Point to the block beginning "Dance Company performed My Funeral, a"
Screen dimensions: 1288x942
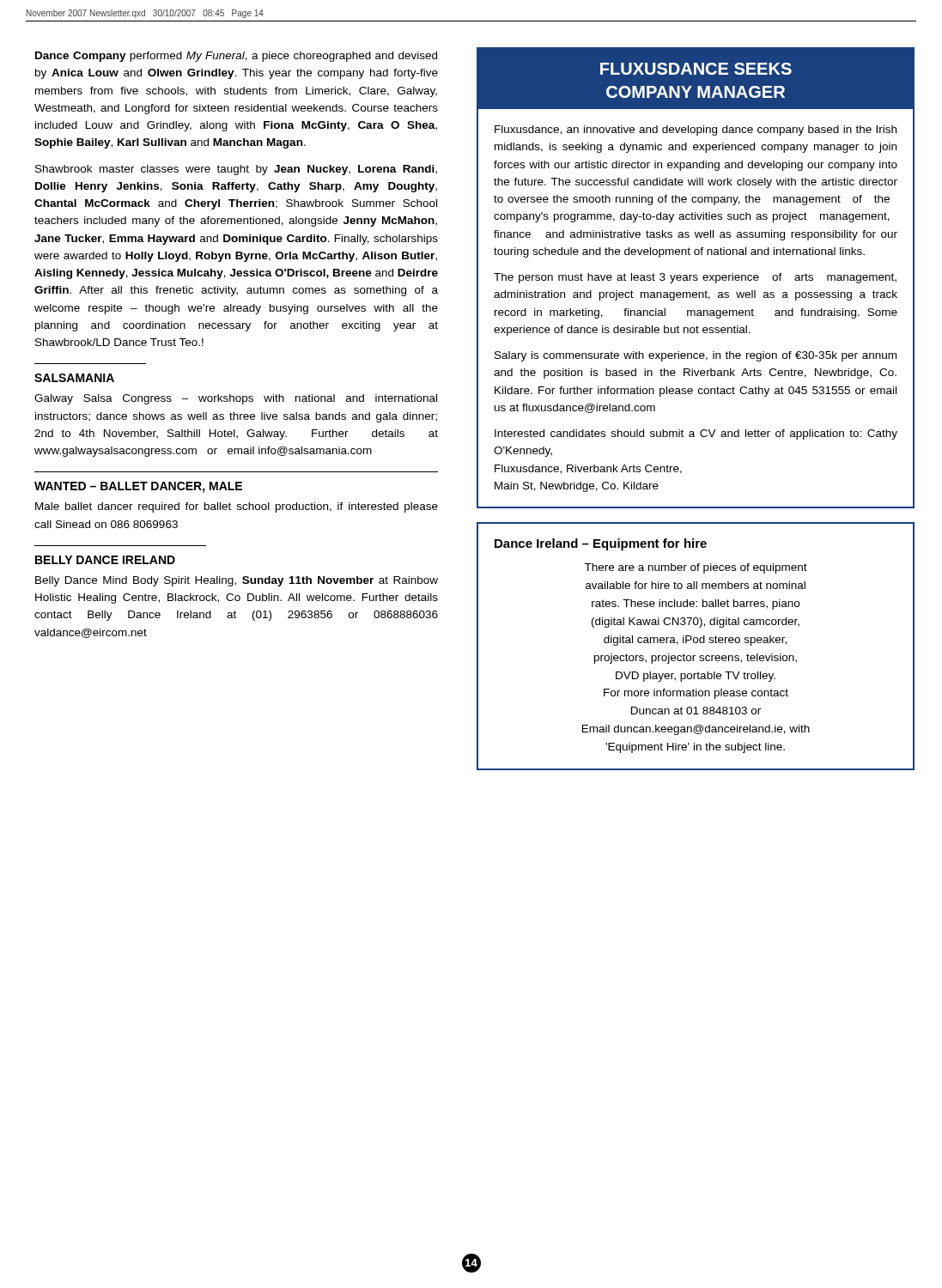(x=236, y=99)
